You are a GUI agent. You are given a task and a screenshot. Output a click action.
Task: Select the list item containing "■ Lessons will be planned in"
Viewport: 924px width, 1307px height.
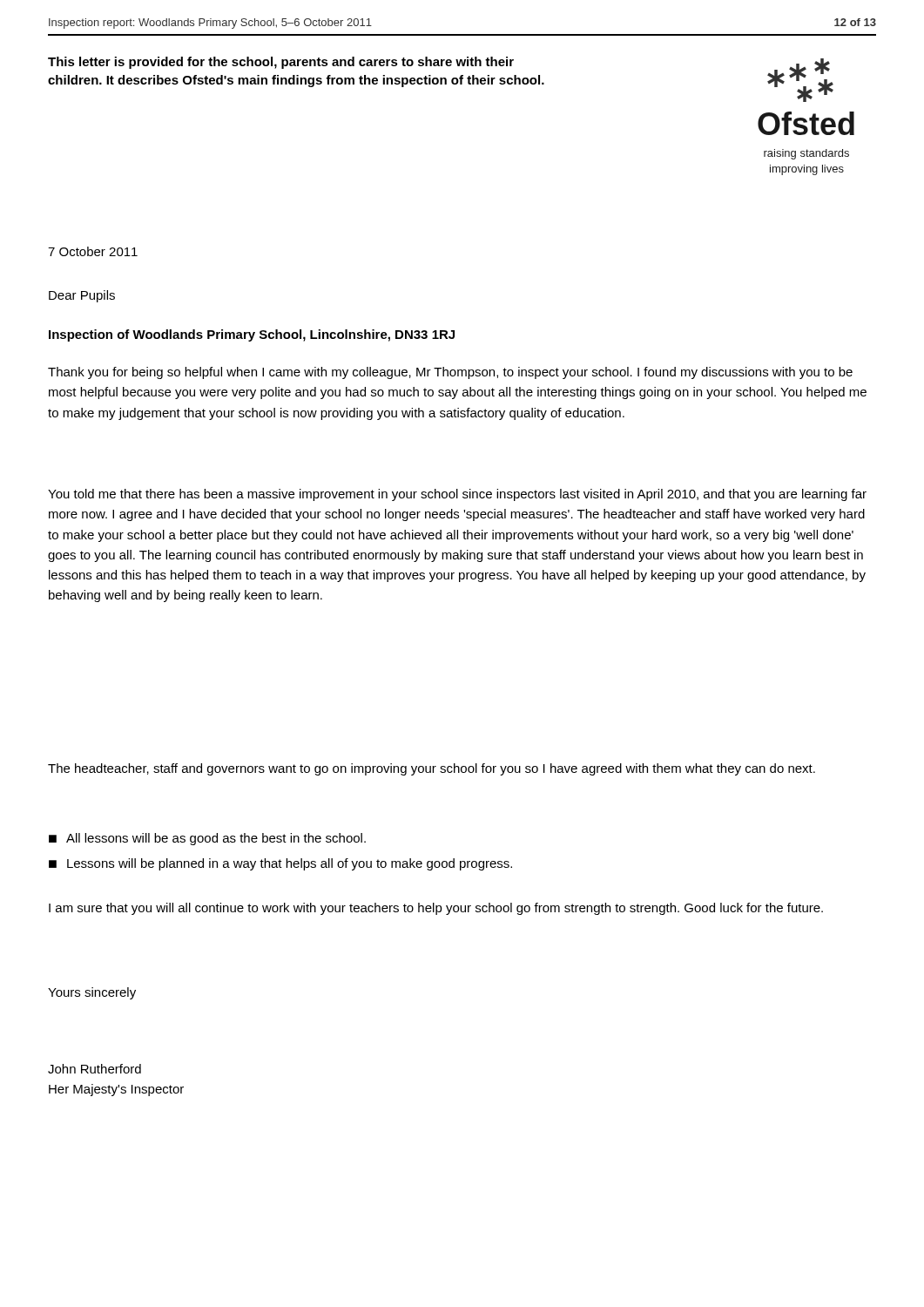281,864
